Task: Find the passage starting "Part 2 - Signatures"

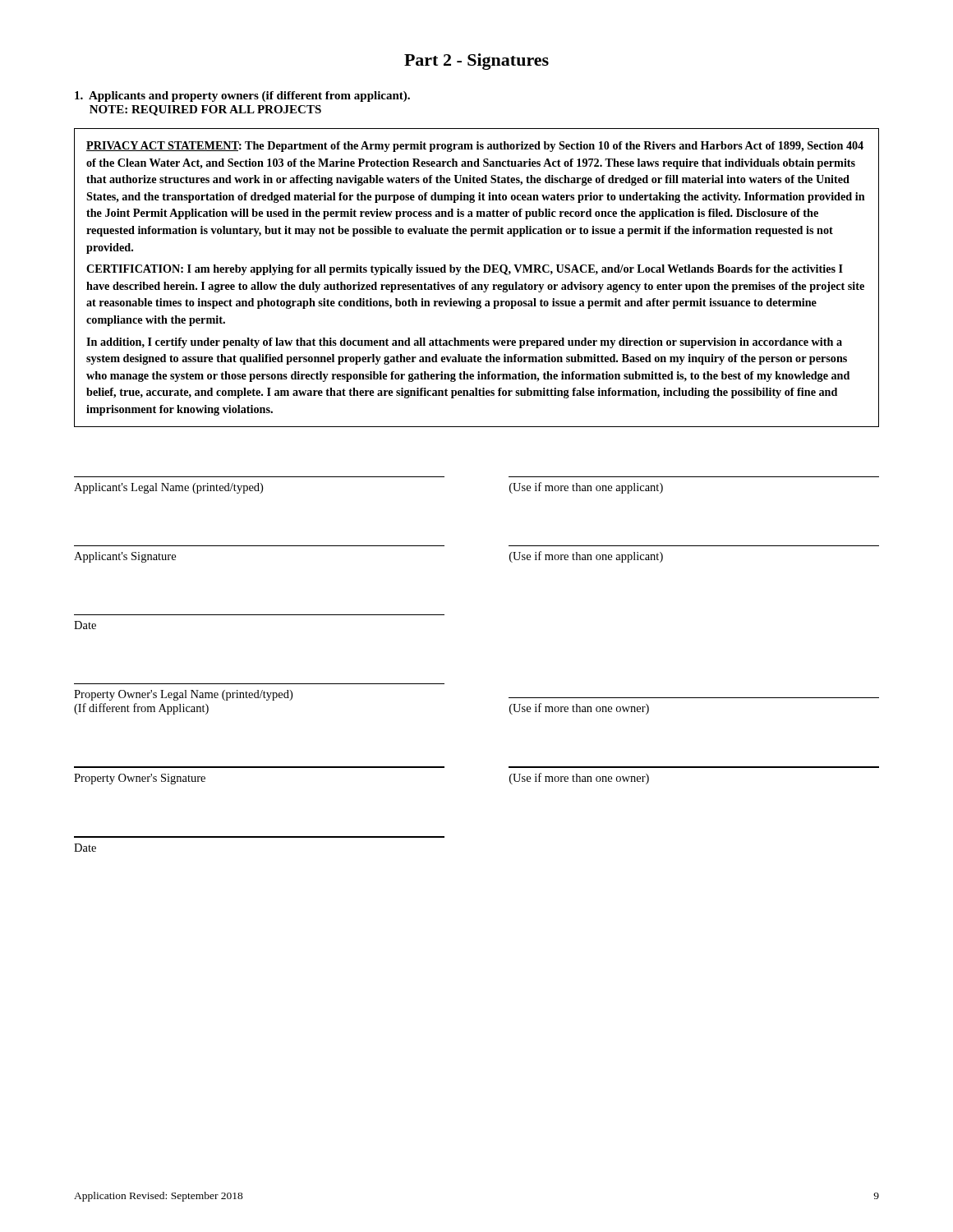Action: pyautogui.click(x=476, y=60)
